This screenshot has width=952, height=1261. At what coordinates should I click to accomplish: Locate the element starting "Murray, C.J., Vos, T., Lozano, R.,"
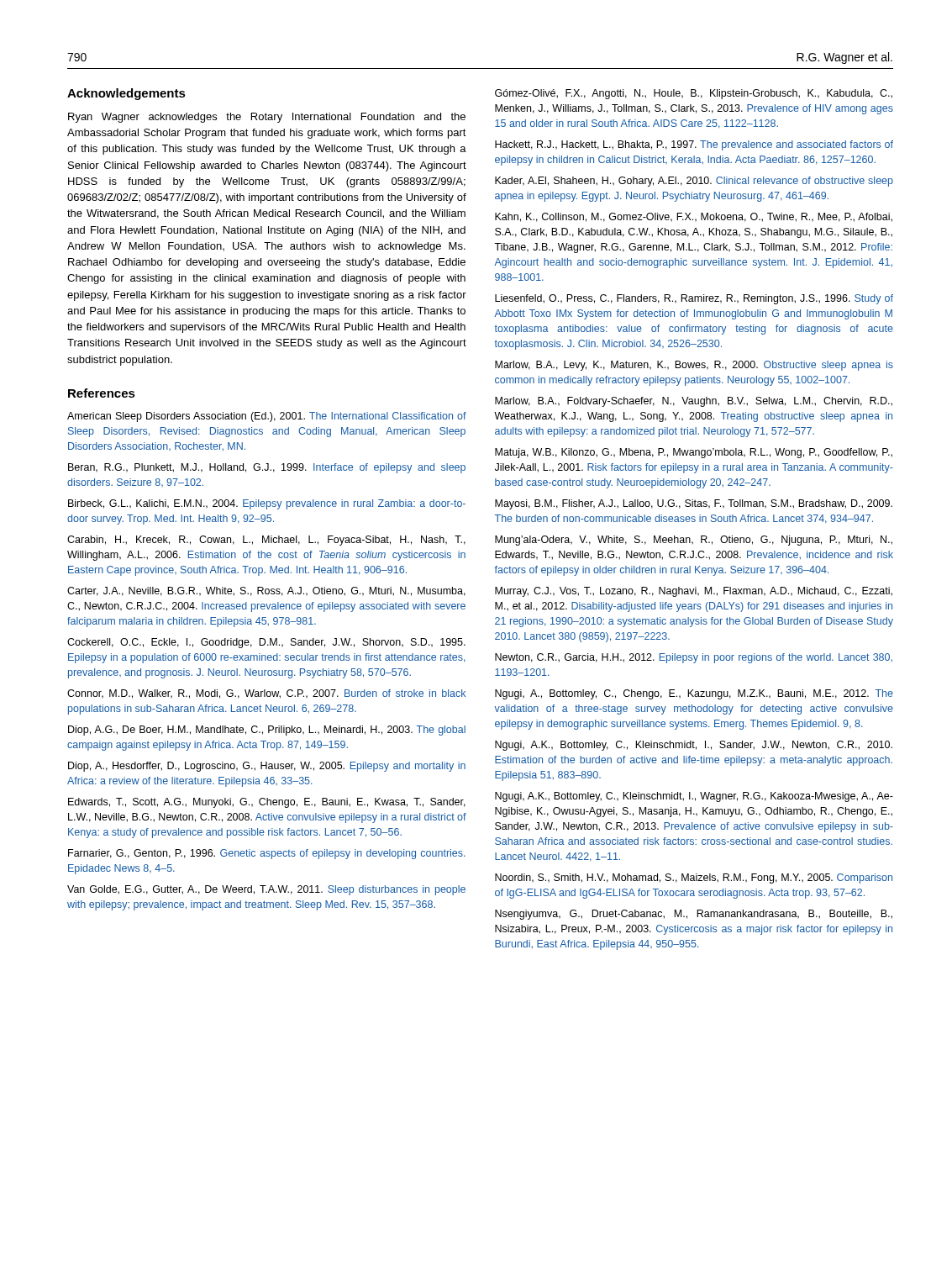pyautogui.click(x=694, y=614)
